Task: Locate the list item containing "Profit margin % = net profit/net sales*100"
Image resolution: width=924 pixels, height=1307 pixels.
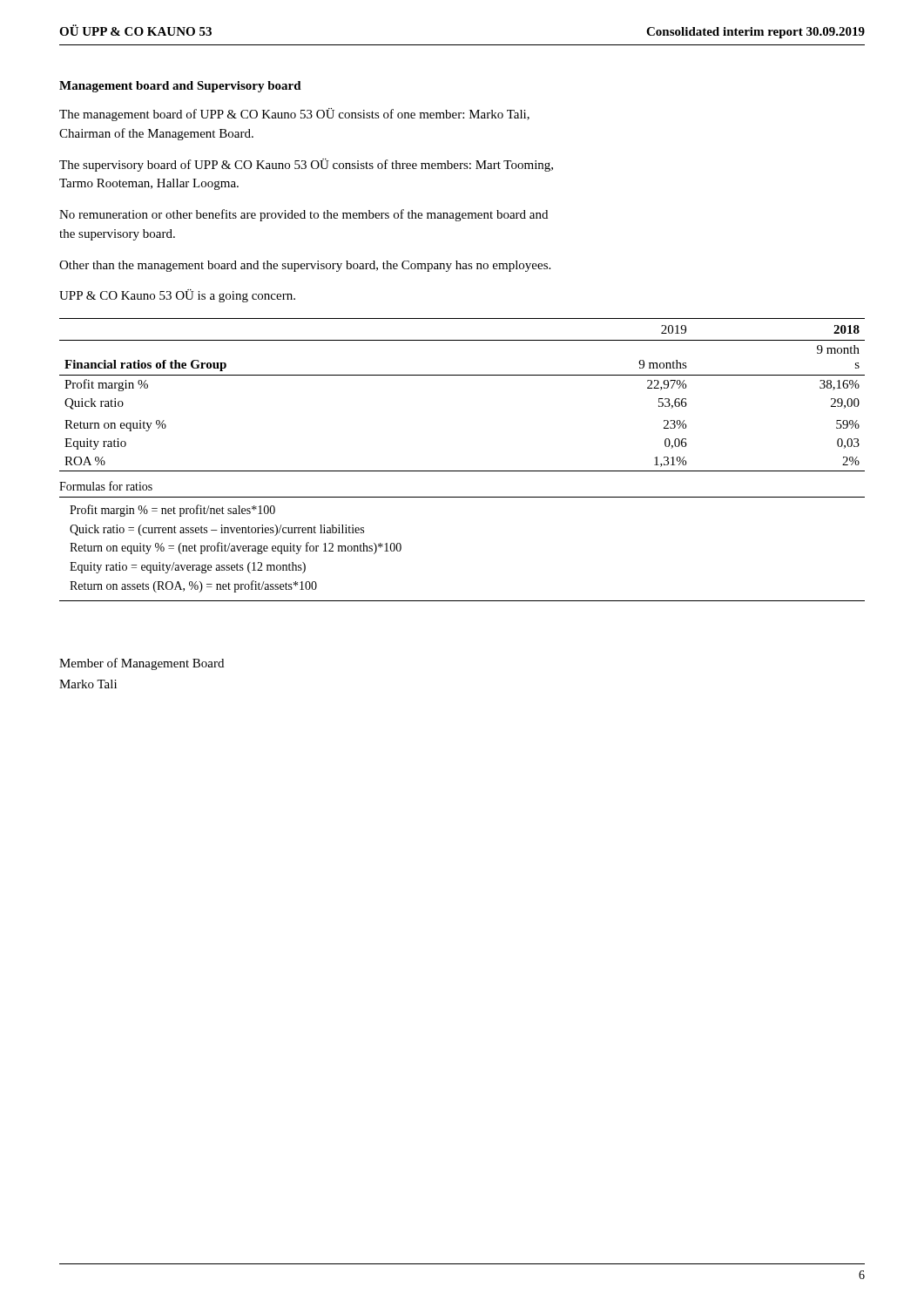Action: point(173,510)
